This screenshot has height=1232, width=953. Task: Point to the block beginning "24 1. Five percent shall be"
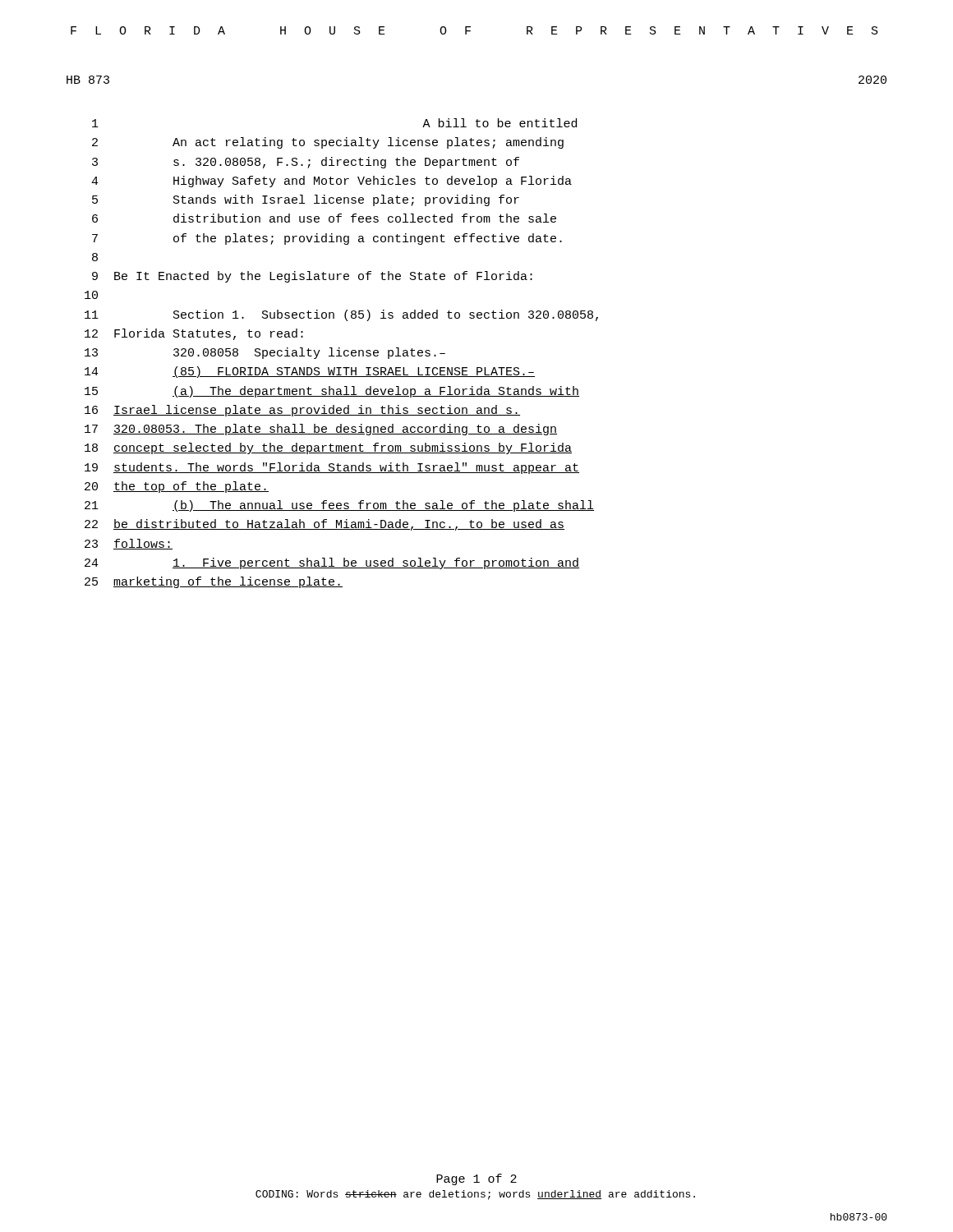[476, 564]
